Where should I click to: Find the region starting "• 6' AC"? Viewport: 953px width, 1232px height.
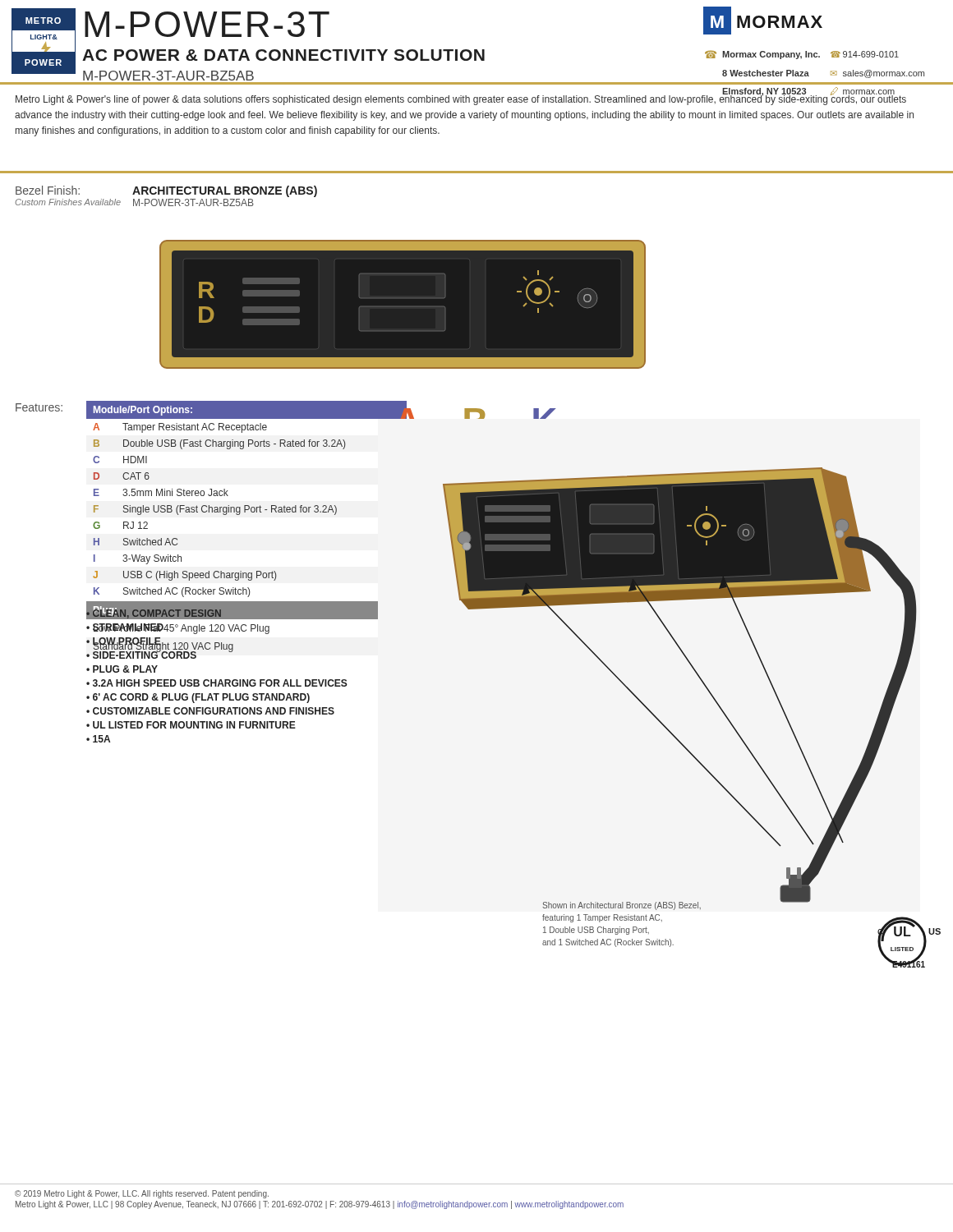click(x=198, y=697)
